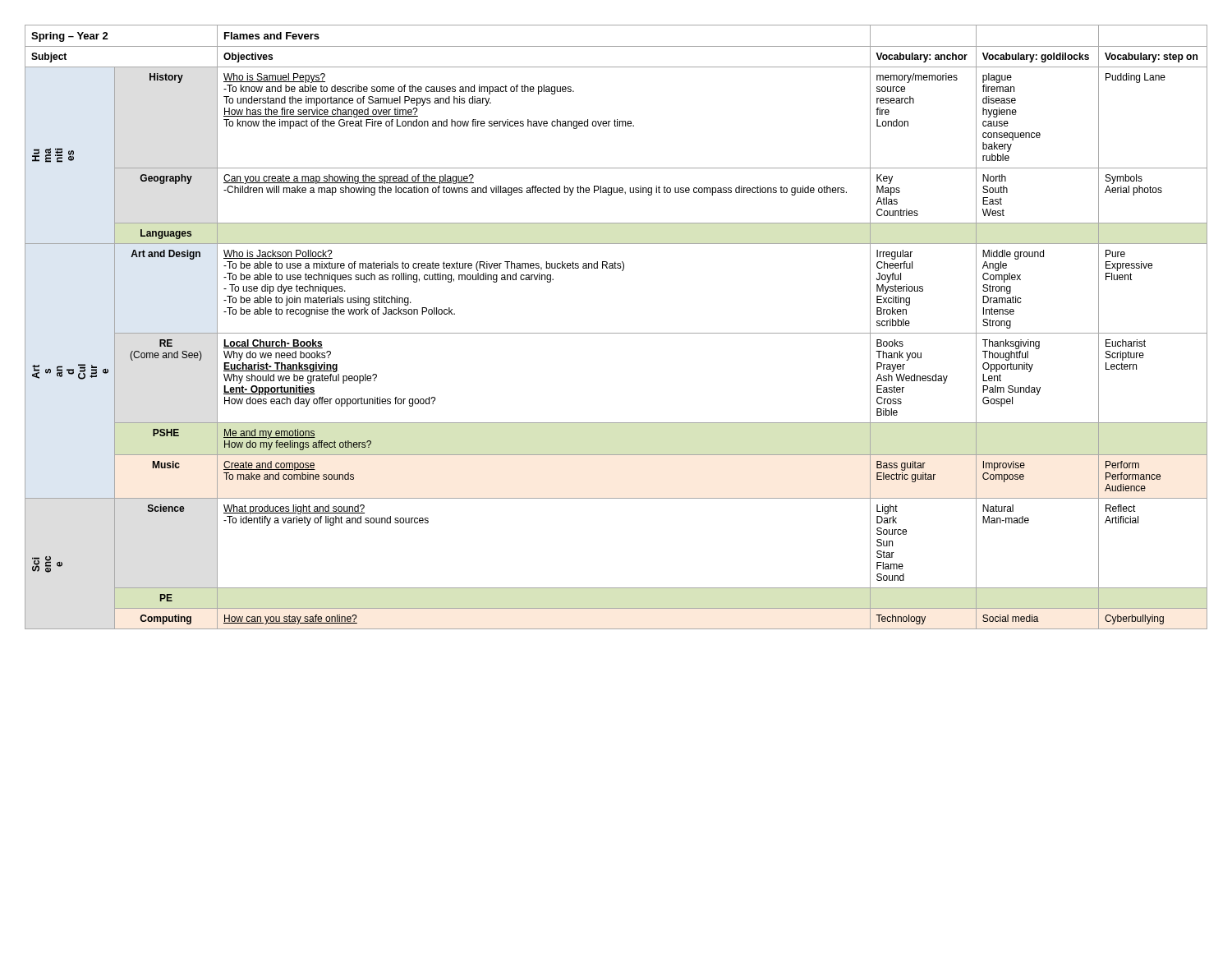Select a table
Image resolution: width=1232 pixels, height=953 pixels.
[616, 327]
